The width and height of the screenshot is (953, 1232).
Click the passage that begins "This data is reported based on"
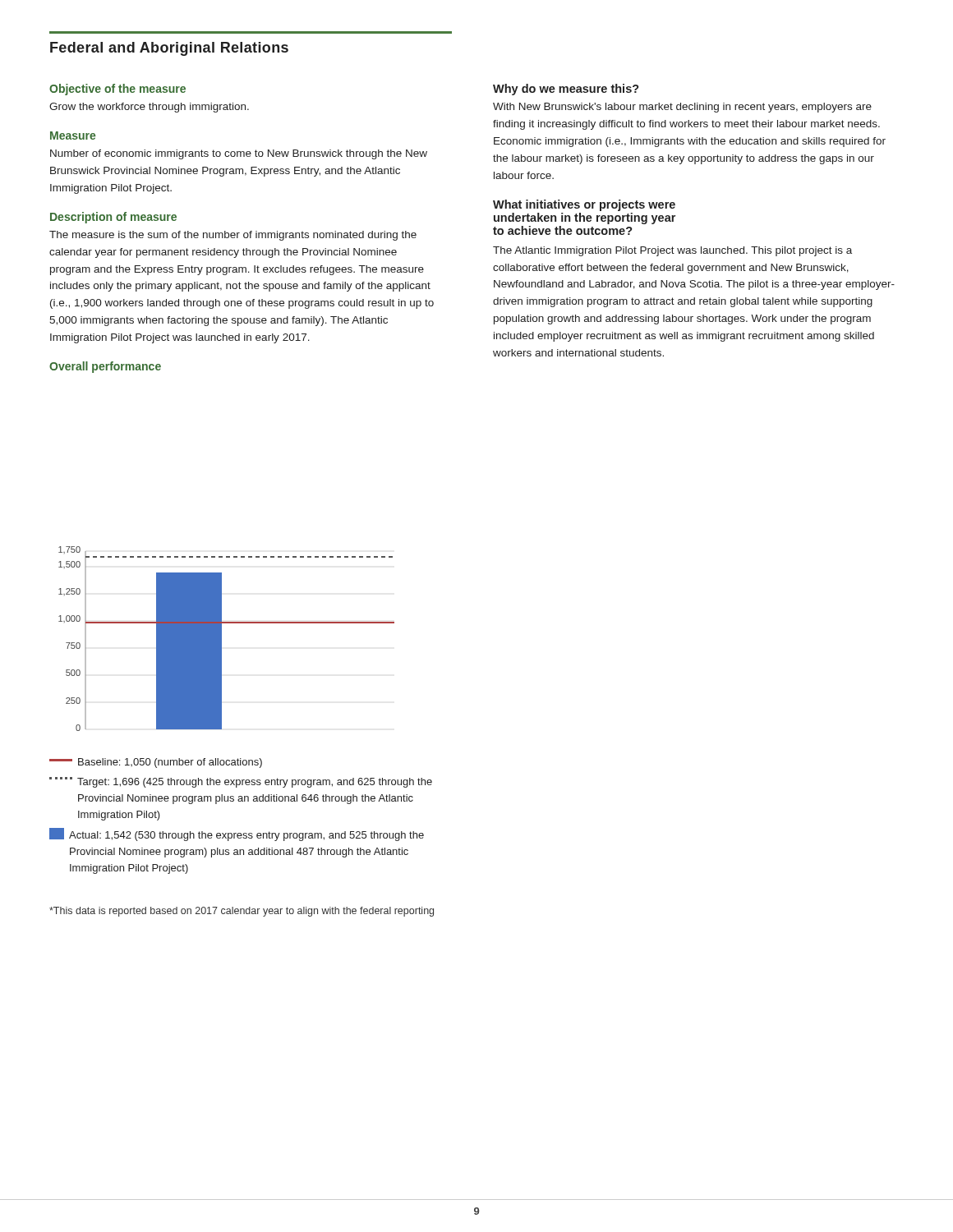click(242, 911)
